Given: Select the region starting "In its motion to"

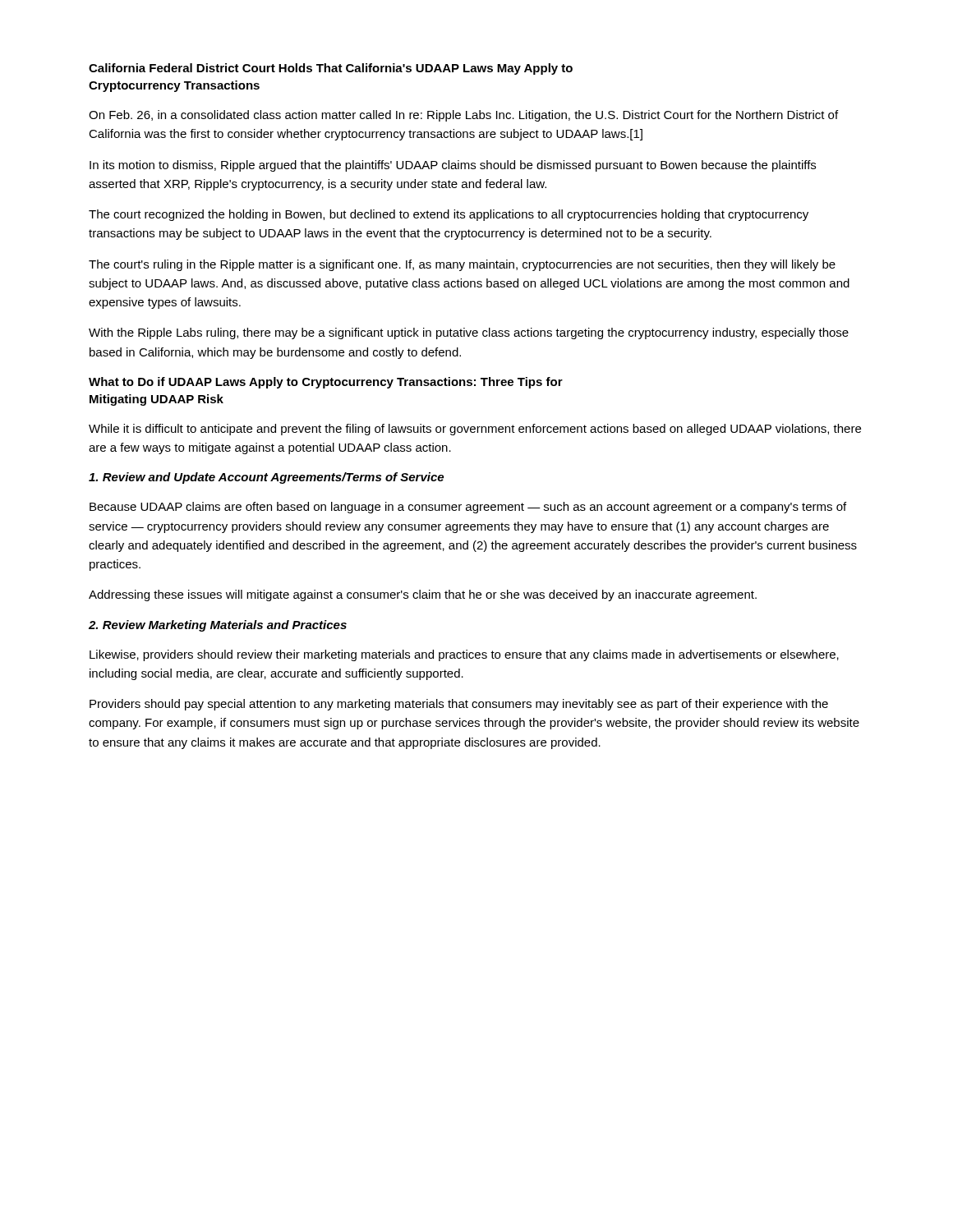Looking at the screenshot, I should [453, 174].
